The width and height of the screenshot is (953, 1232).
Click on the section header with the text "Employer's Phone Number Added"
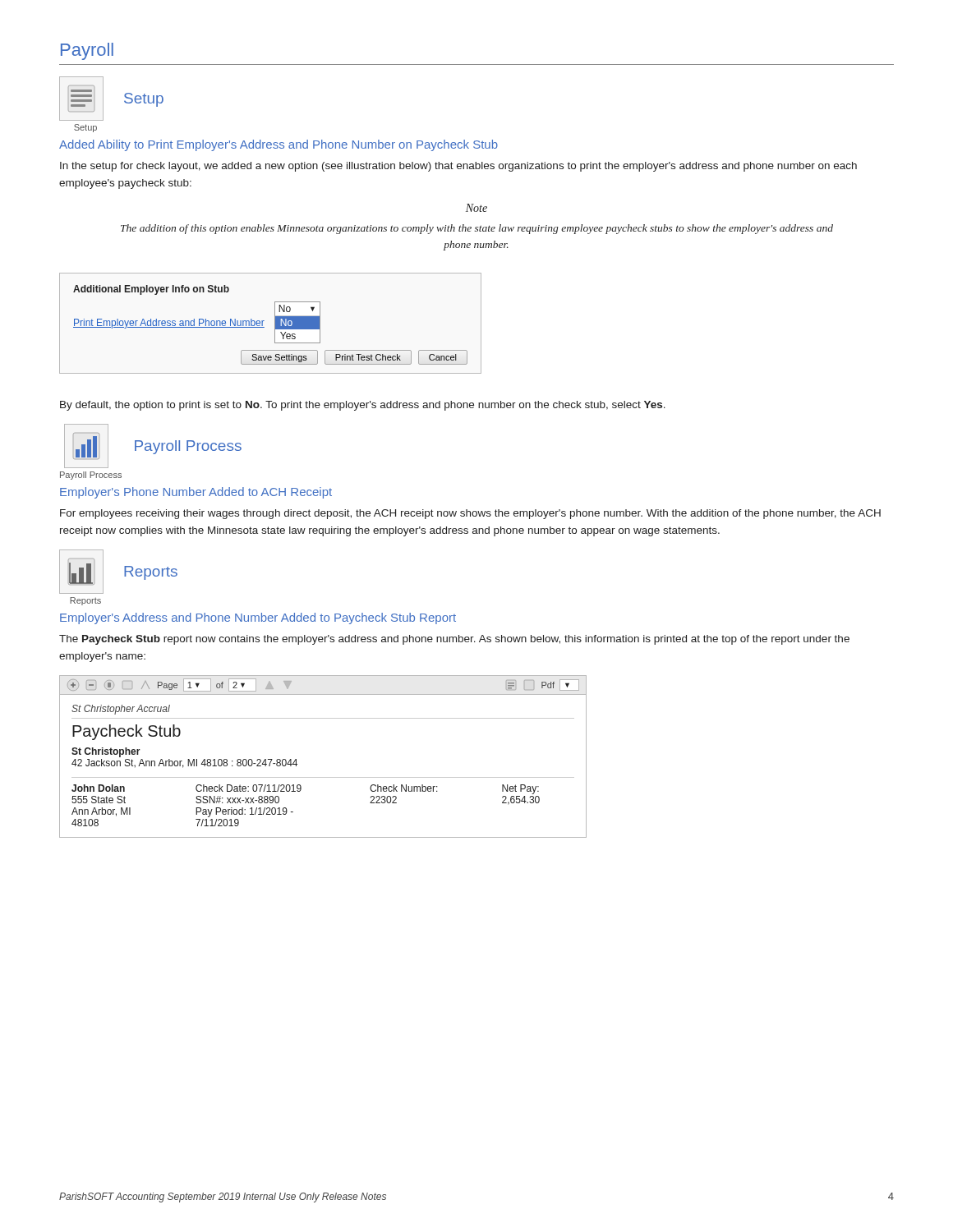tap(196, 492)
